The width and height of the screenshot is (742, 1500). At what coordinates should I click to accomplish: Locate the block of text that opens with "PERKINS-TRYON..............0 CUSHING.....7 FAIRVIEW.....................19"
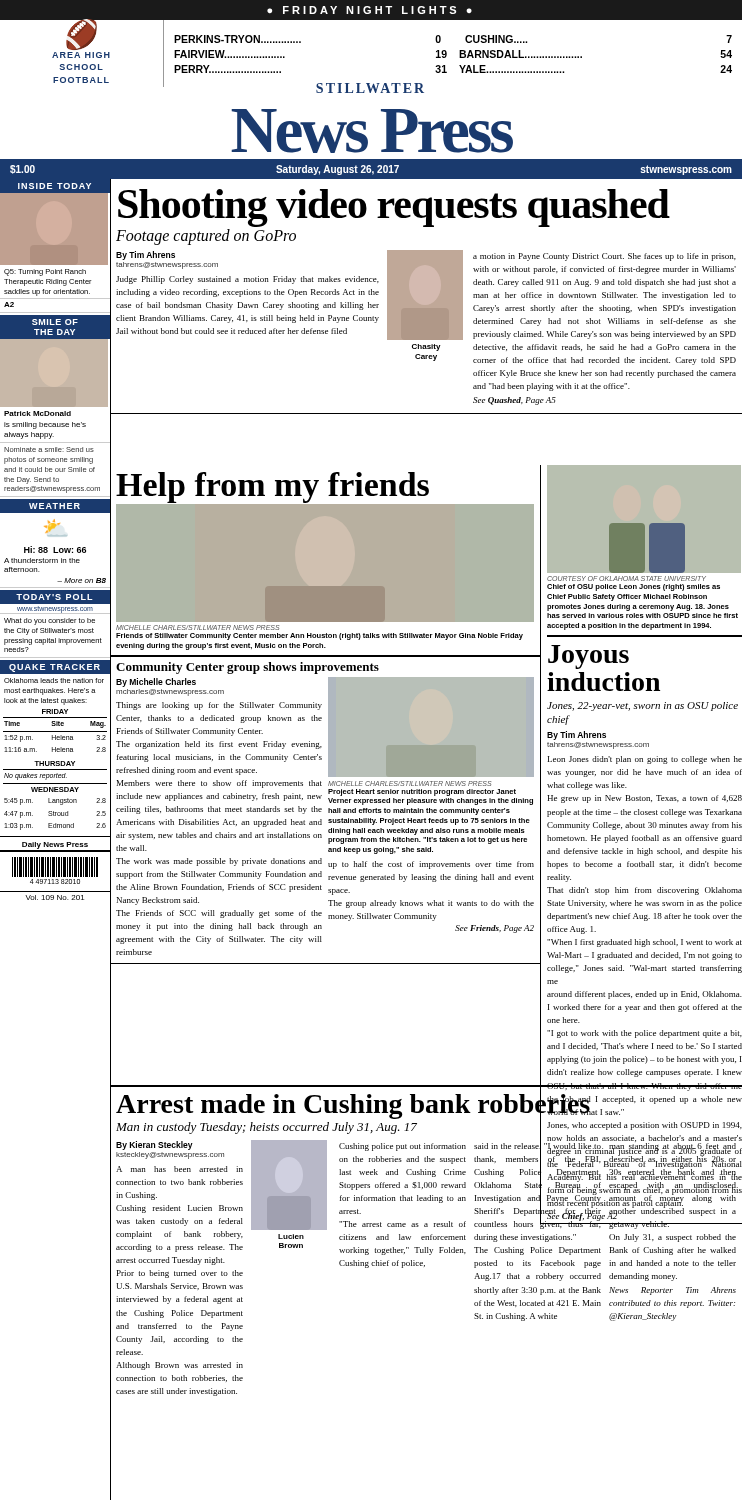[453, 54]
